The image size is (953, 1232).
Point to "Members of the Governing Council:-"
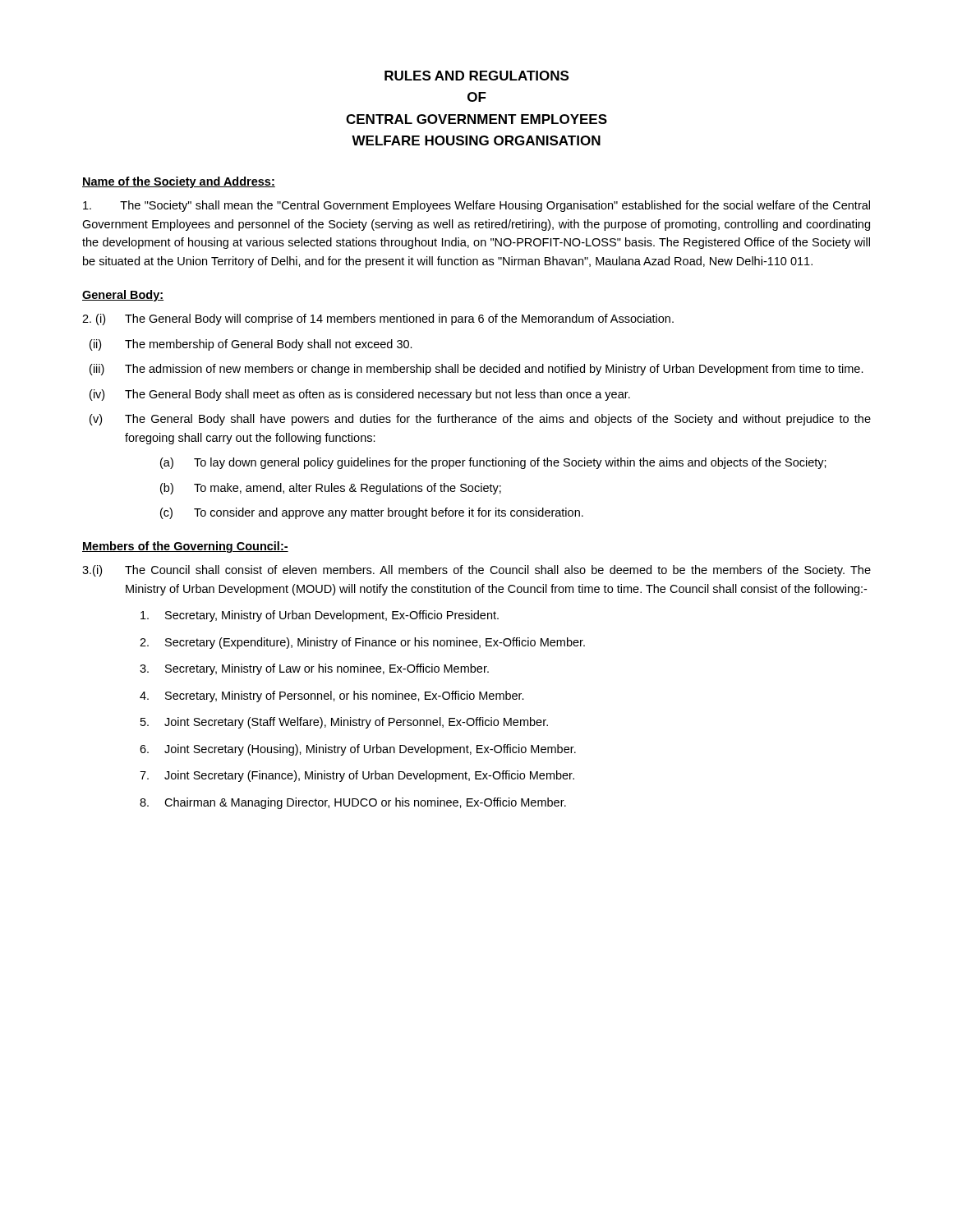click(x=185, y=547)
